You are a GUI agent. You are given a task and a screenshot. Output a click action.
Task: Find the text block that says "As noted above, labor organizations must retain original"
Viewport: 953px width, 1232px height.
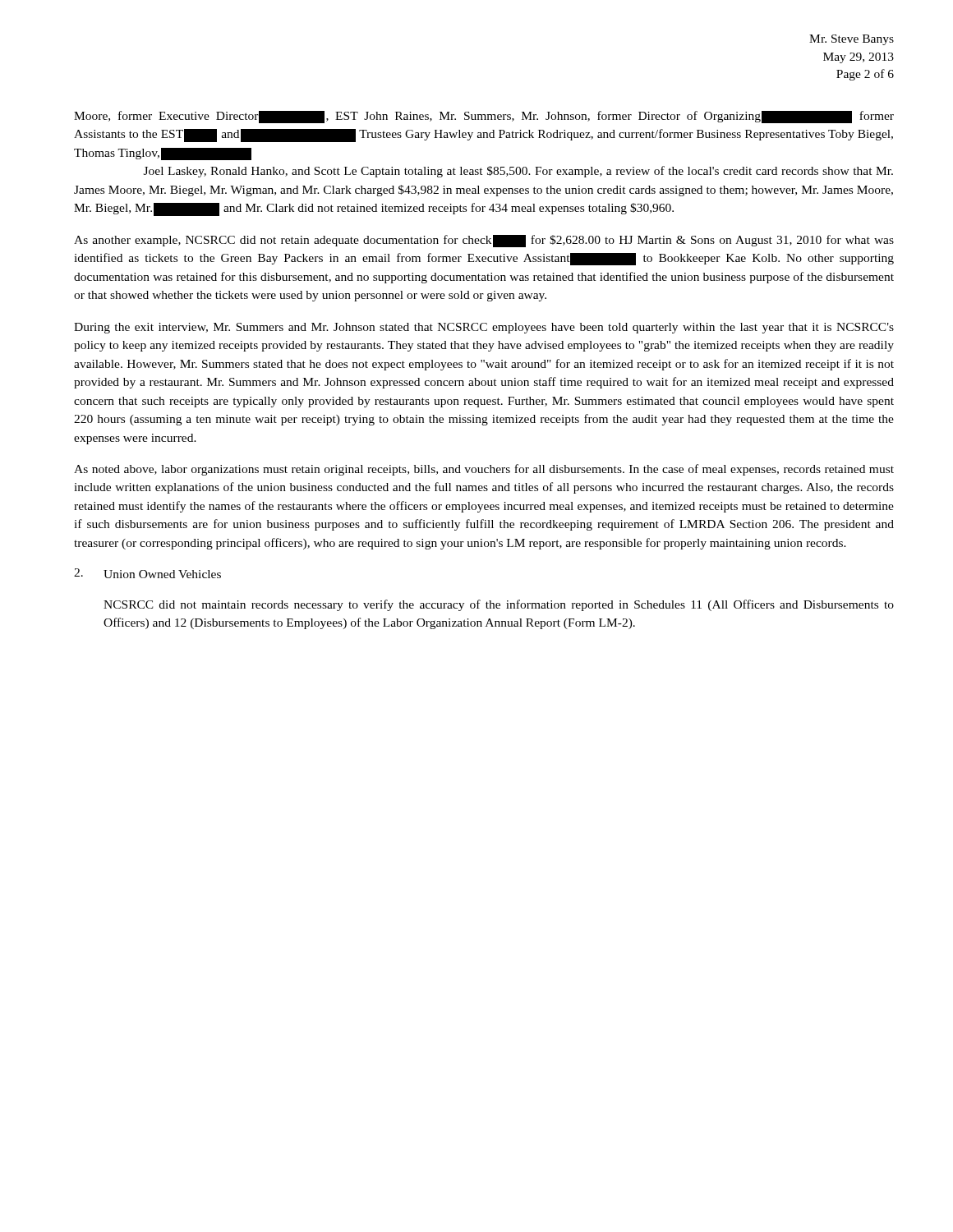point(484,506)
